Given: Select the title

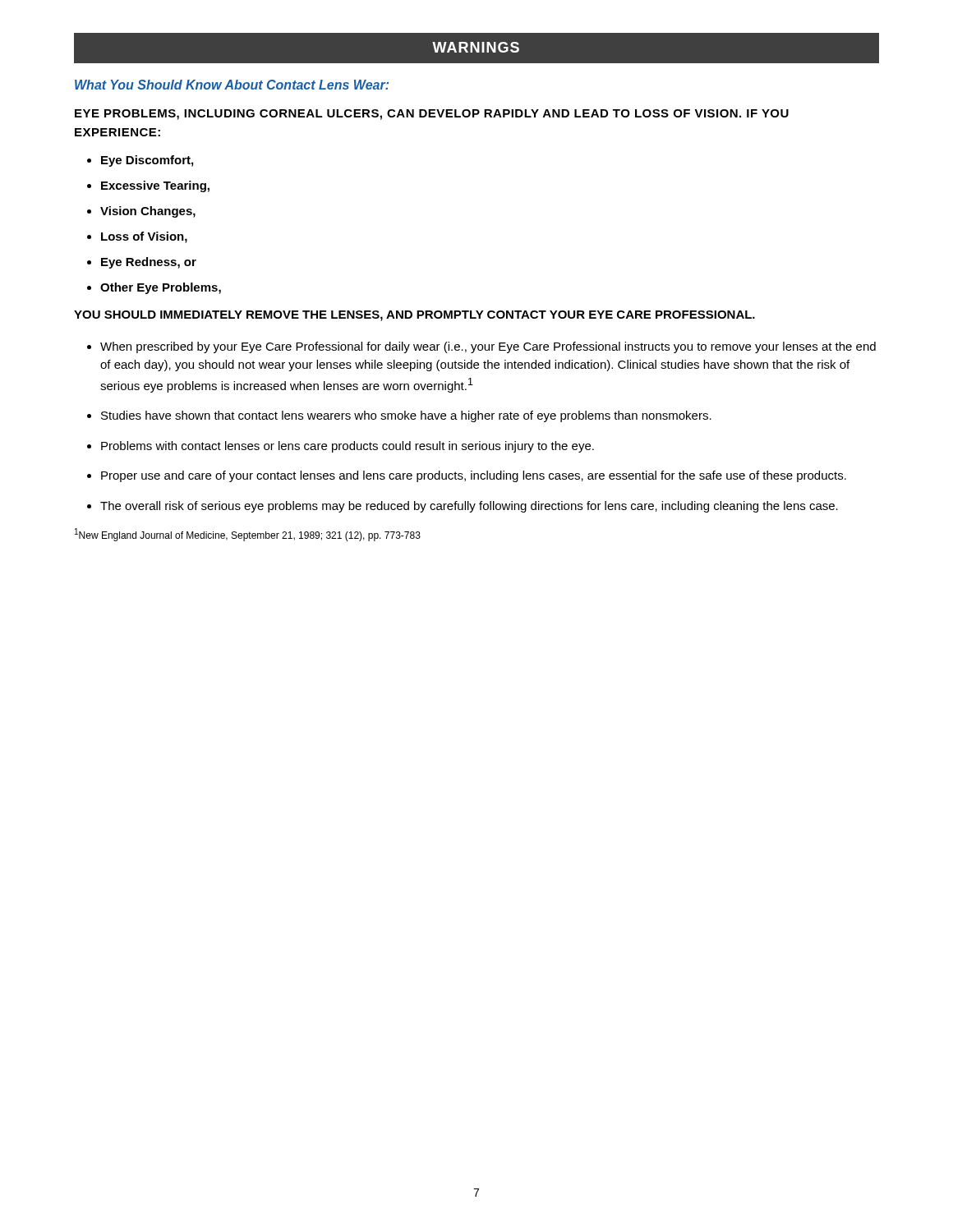Looking at the screenshot, I should 476,48.
